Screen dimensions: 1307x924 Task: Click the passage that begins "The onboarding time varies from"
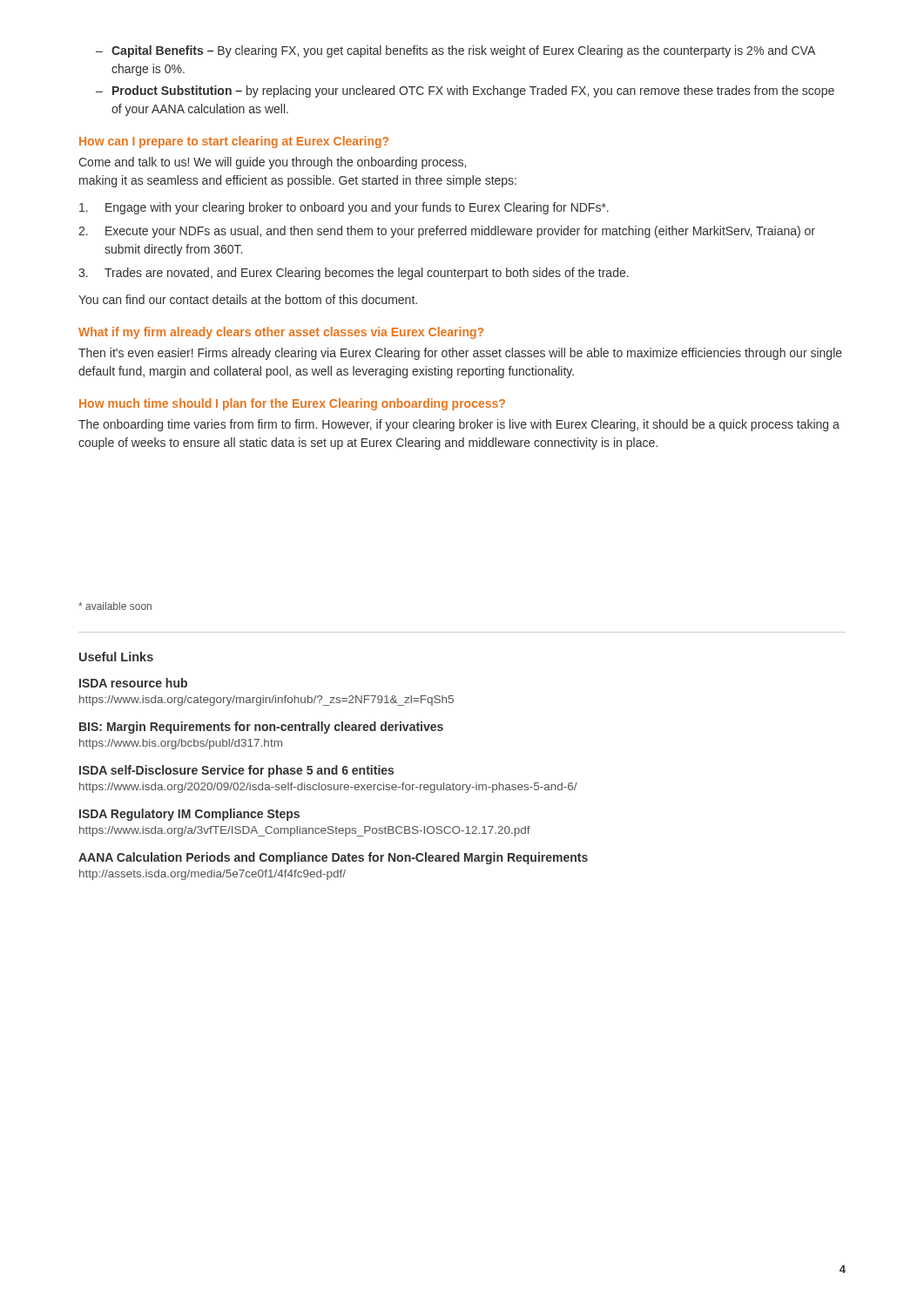tap(459, 433)
